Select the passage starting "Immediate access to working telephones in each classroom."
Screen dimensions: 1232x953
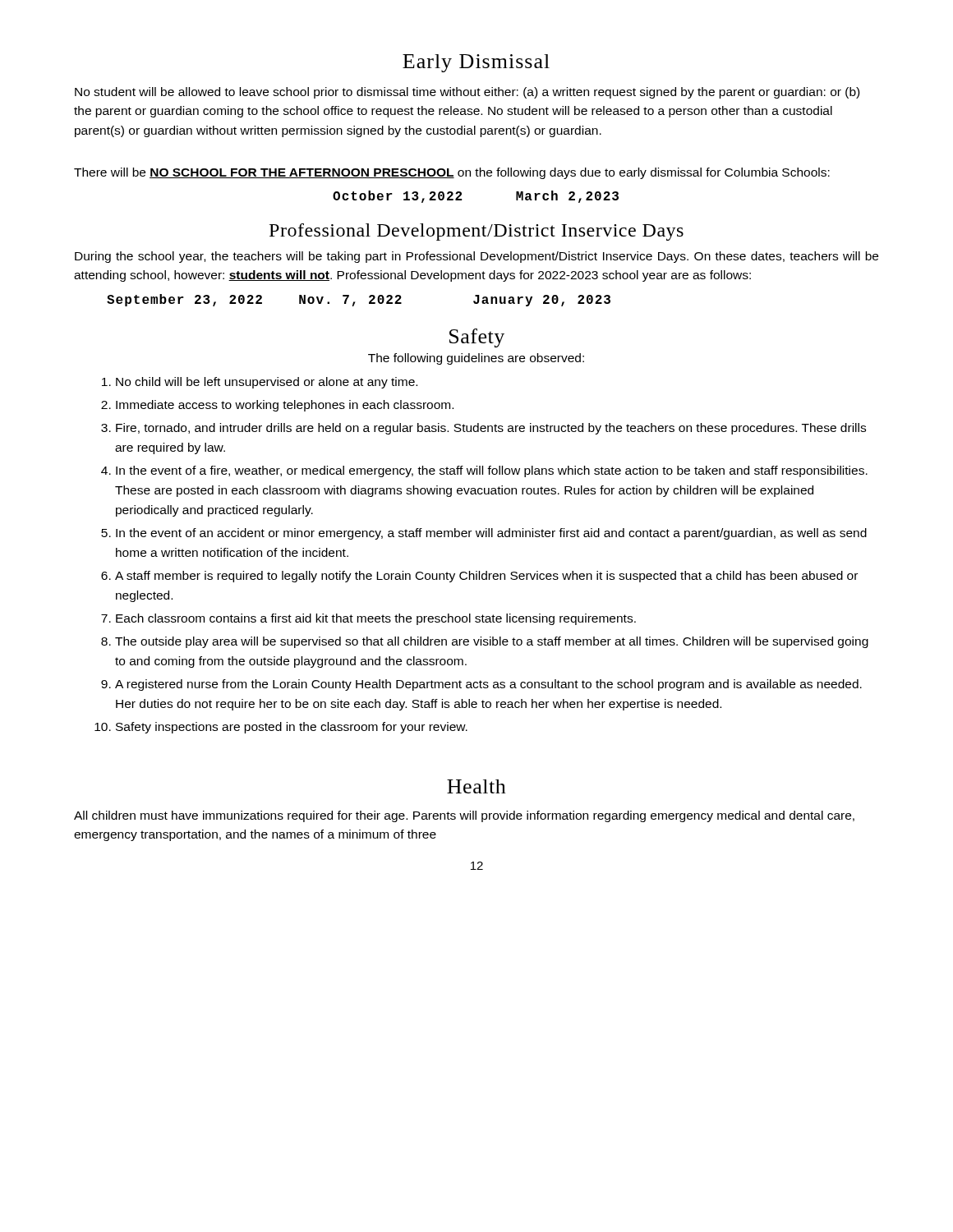coord(285,406)
